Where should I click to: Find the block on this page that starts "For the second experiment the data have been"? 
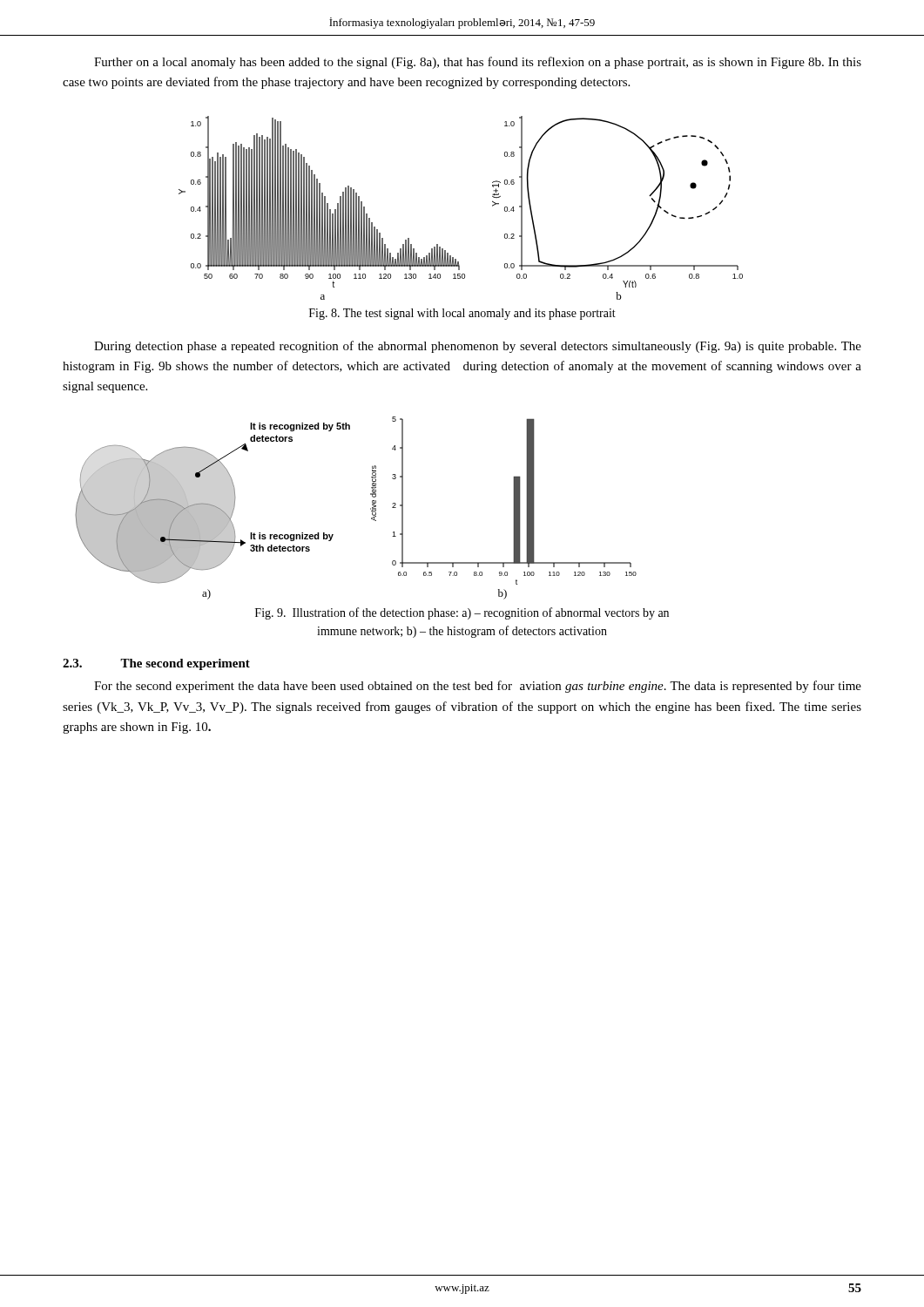[x=462, y=707]
